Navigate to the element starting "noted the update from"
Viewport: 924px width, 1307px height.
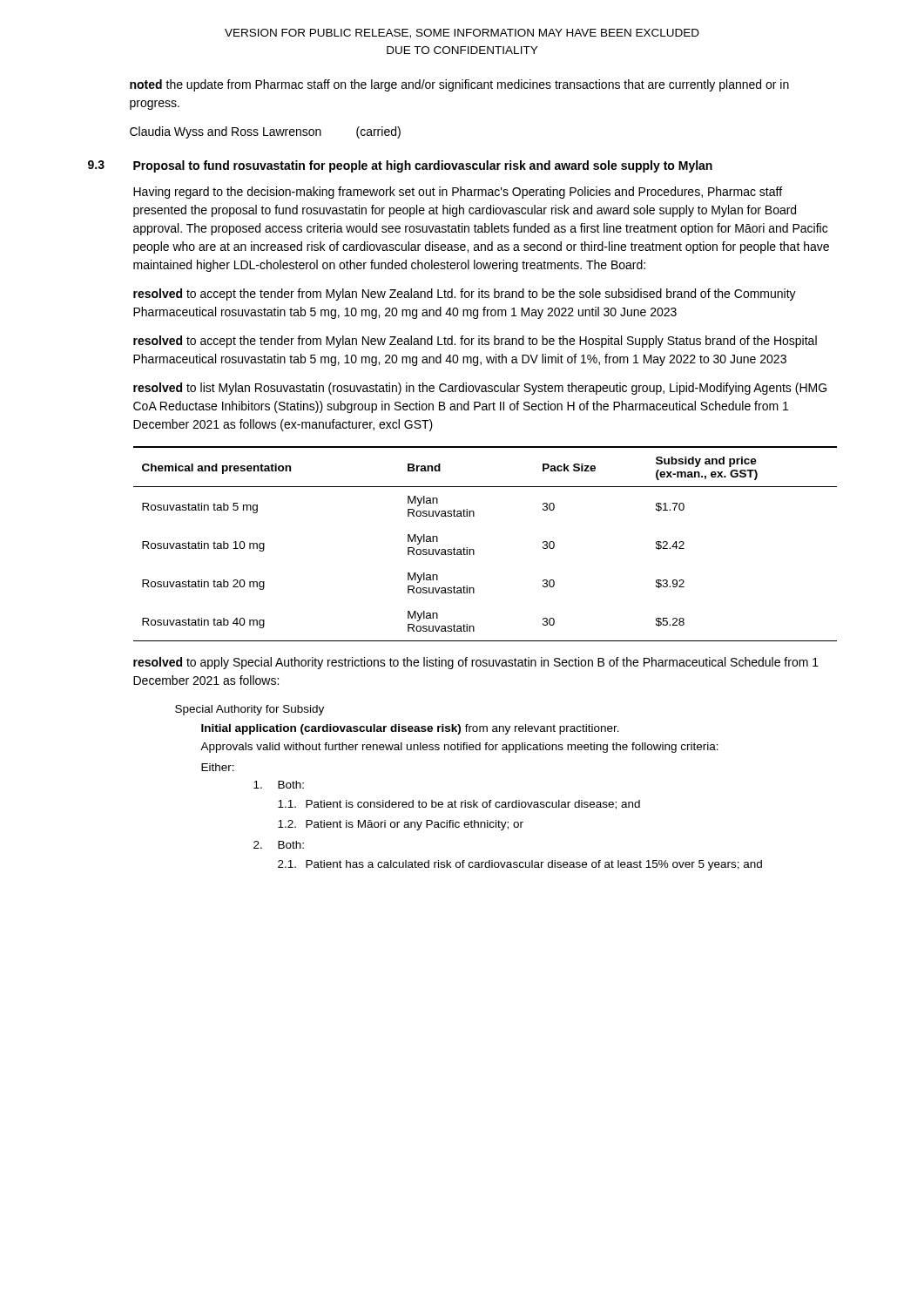[459, 93]
